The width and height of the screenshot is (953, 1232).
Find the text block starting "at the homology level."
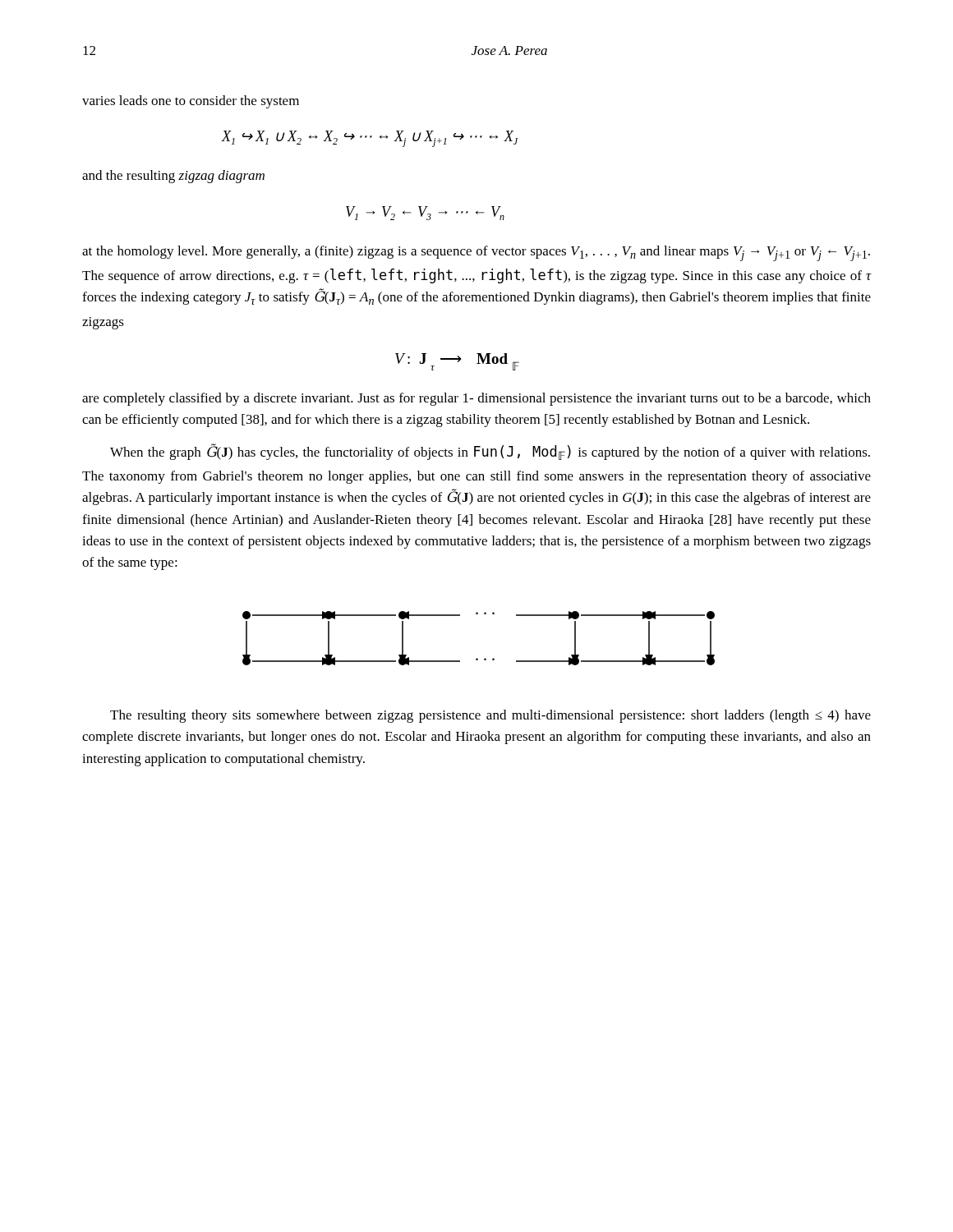click(x=476, y=286)
